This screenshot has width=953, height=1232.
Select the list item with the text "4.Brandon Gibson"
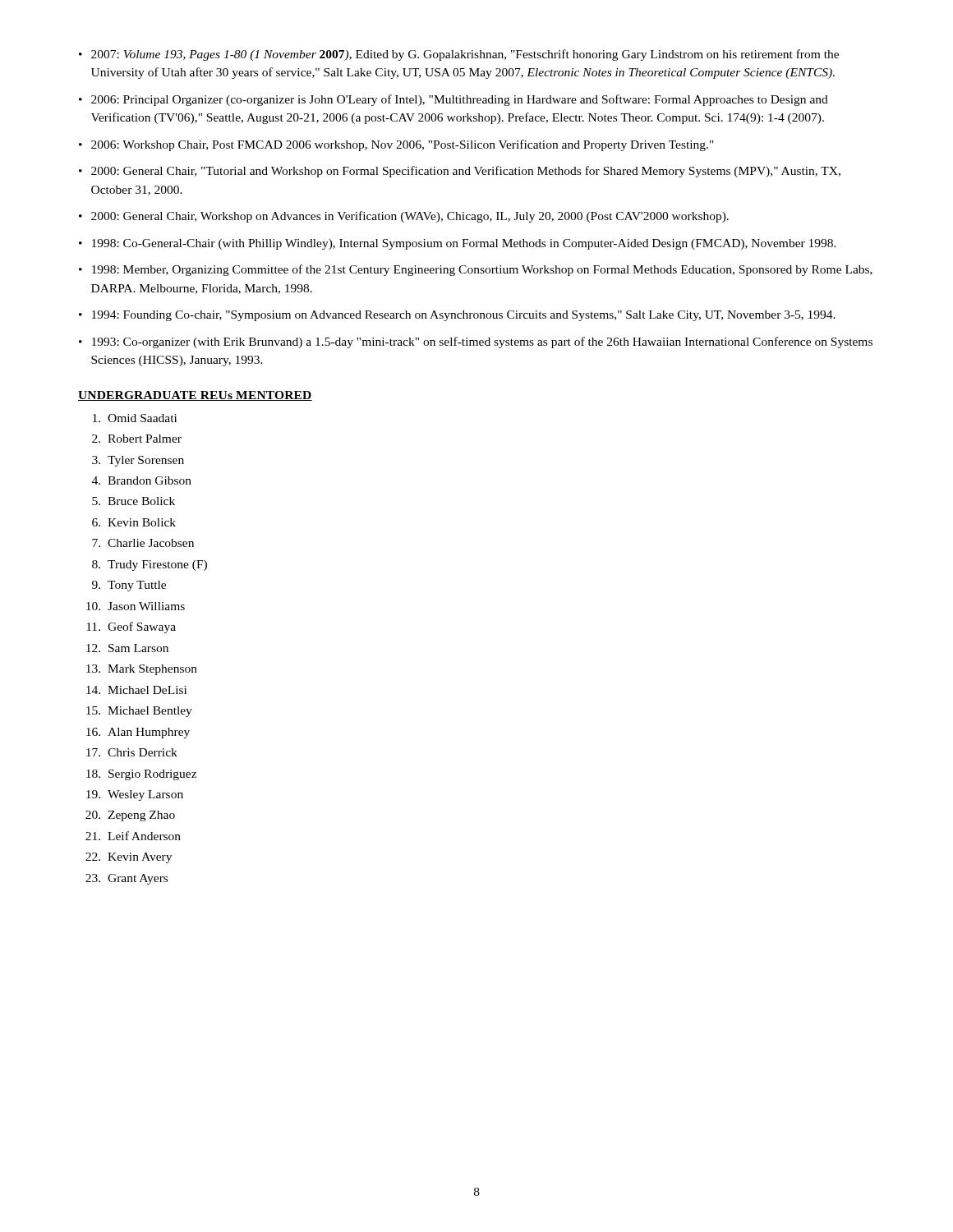142,480
